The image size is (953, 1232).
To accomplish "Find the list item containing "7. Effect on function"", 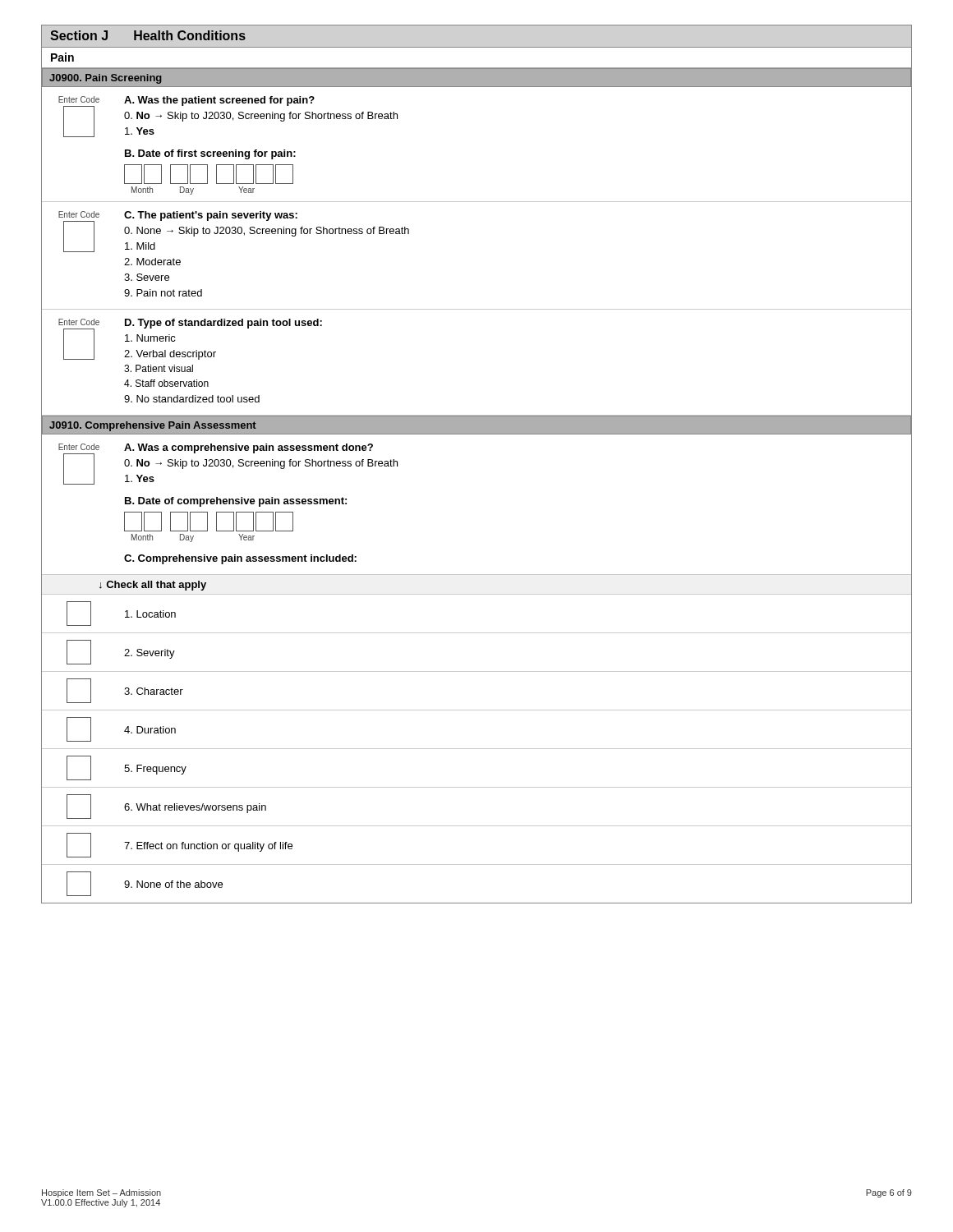I will coord(180,845).
